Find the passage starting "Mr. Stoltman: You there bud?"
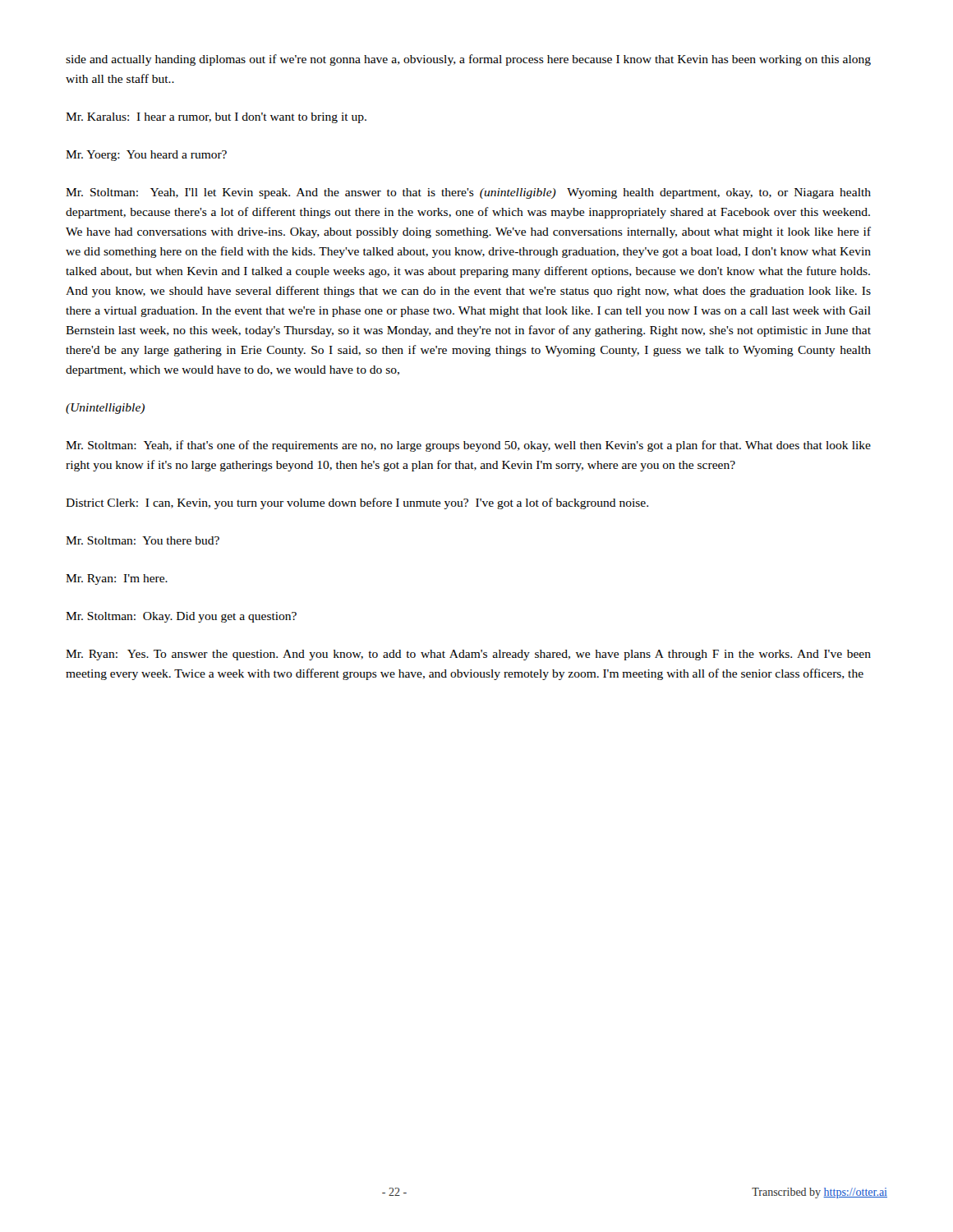953x1232 pixels. click(143, 540)
